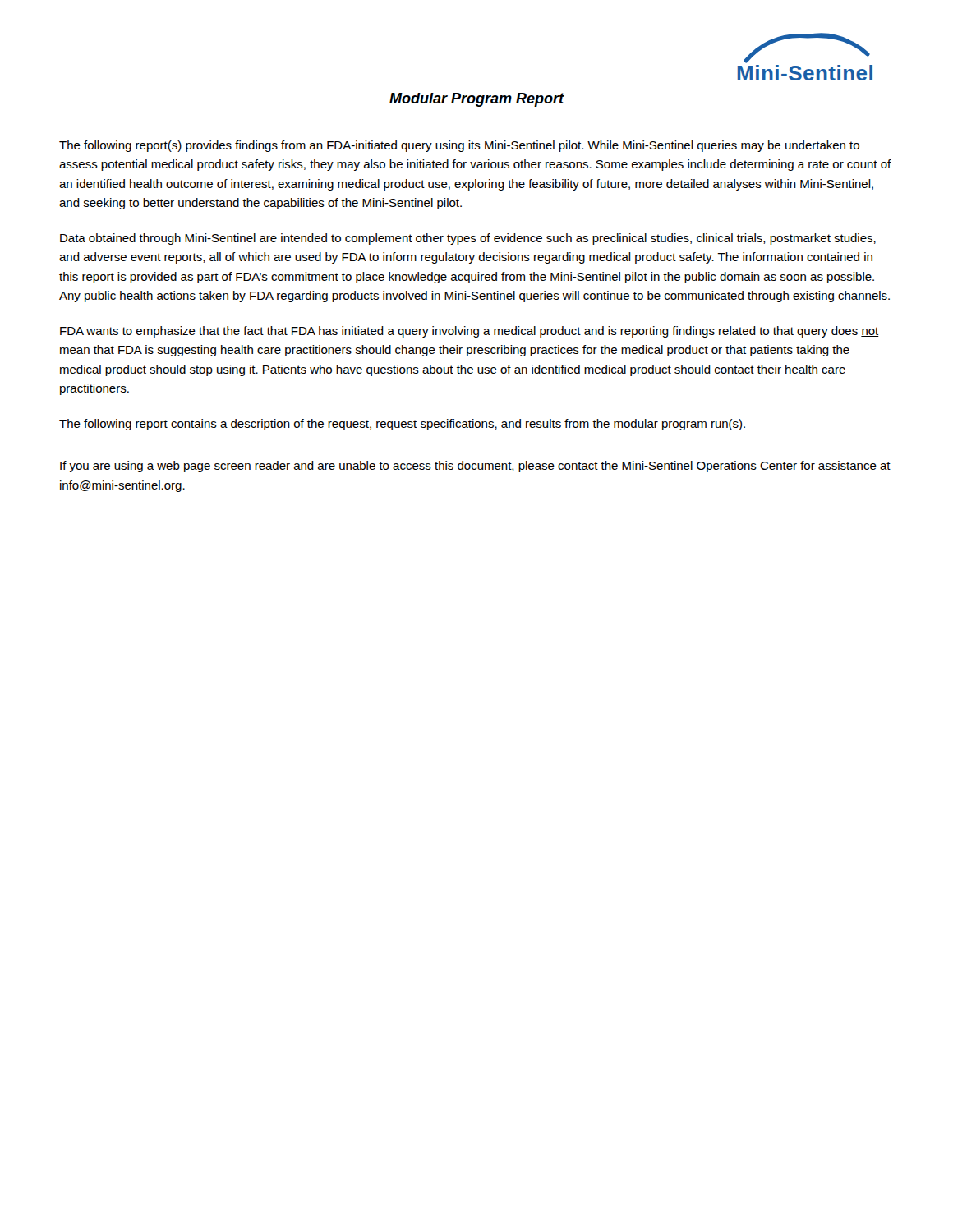The image size is (953, 1232).
Task: Select the text starting "If you are using a web page screen"
Action: tap(476, 475)
